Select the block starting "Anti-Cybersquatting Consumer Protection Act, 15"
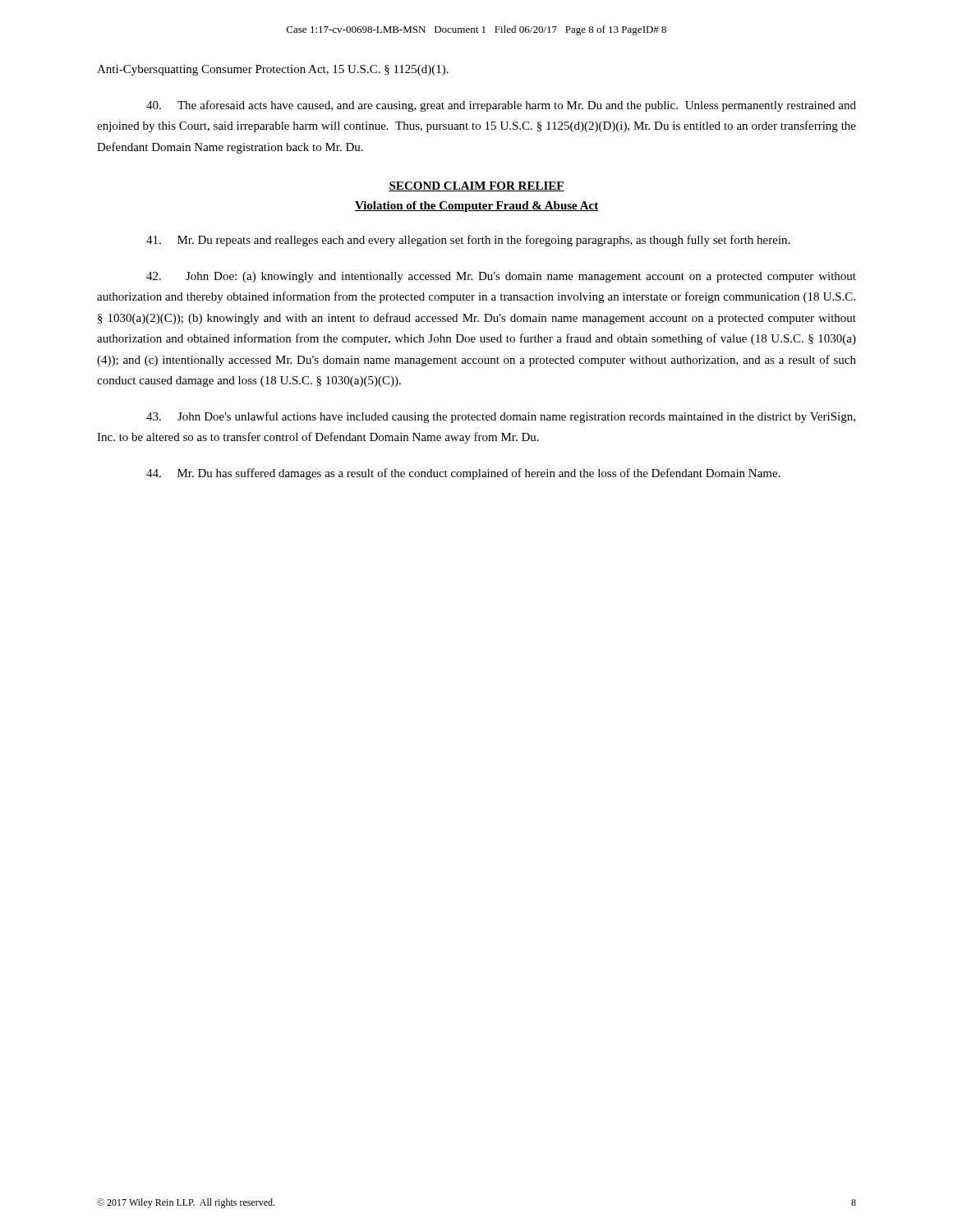 point(273,70)
